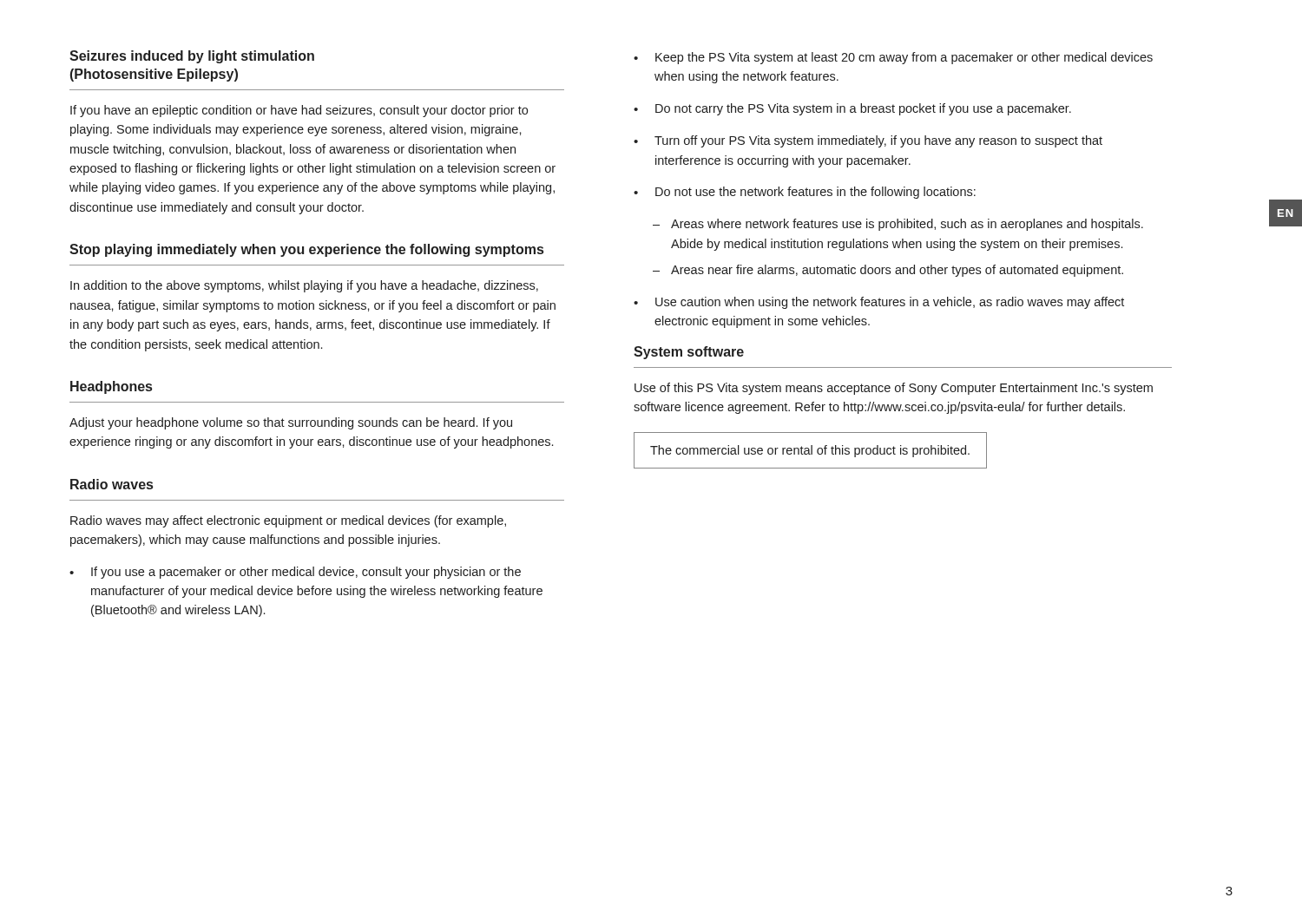Select the list item with the text "• Use caution when using the network"
The width and height of the screenshot is (1302, 924).
point(903,312)
